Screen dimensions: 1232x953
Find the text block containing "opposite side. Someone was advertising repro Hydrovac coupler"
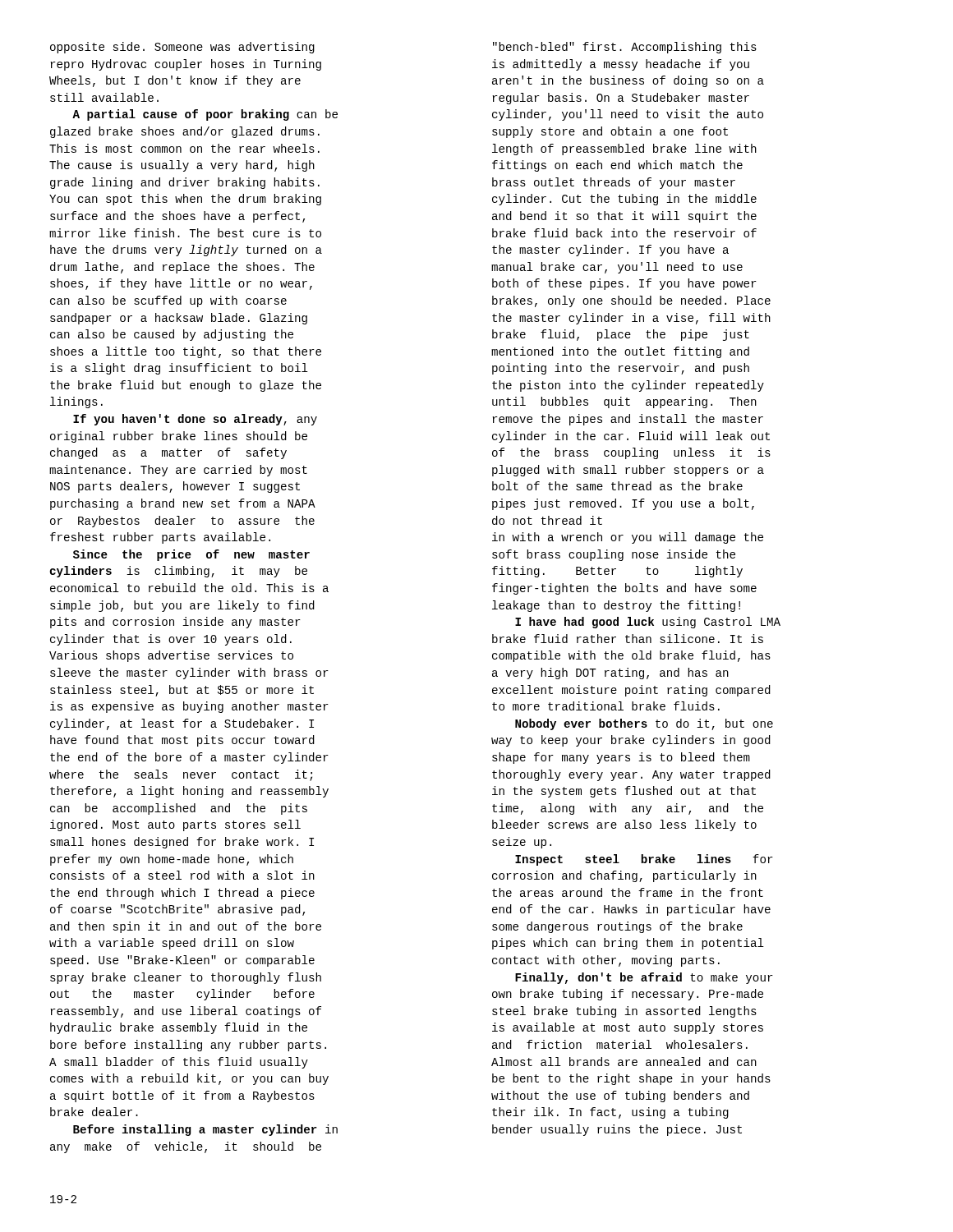pos(255,598)
